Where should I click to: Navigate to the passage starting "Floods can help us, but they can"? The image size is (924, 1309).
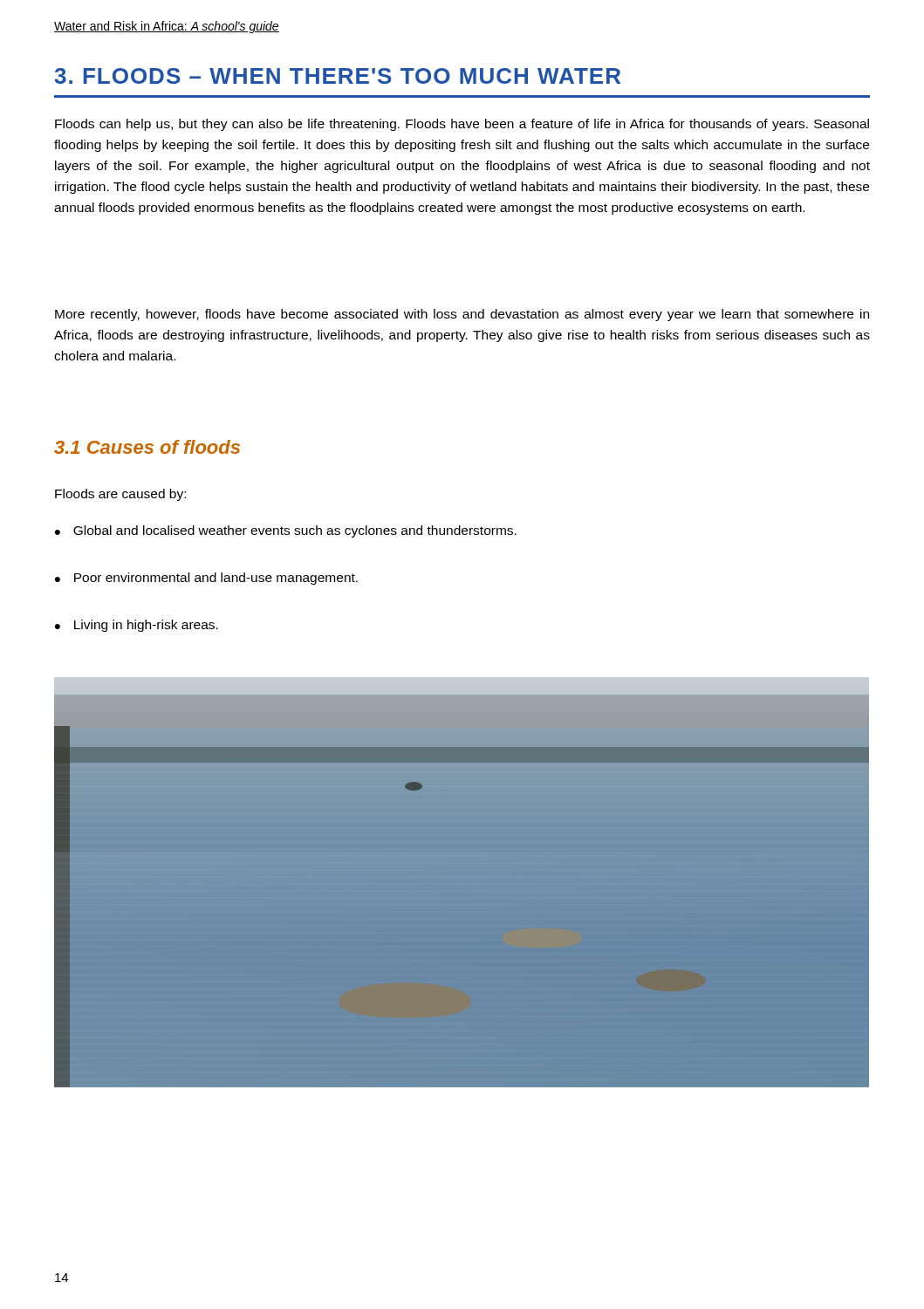coord(462,165)
